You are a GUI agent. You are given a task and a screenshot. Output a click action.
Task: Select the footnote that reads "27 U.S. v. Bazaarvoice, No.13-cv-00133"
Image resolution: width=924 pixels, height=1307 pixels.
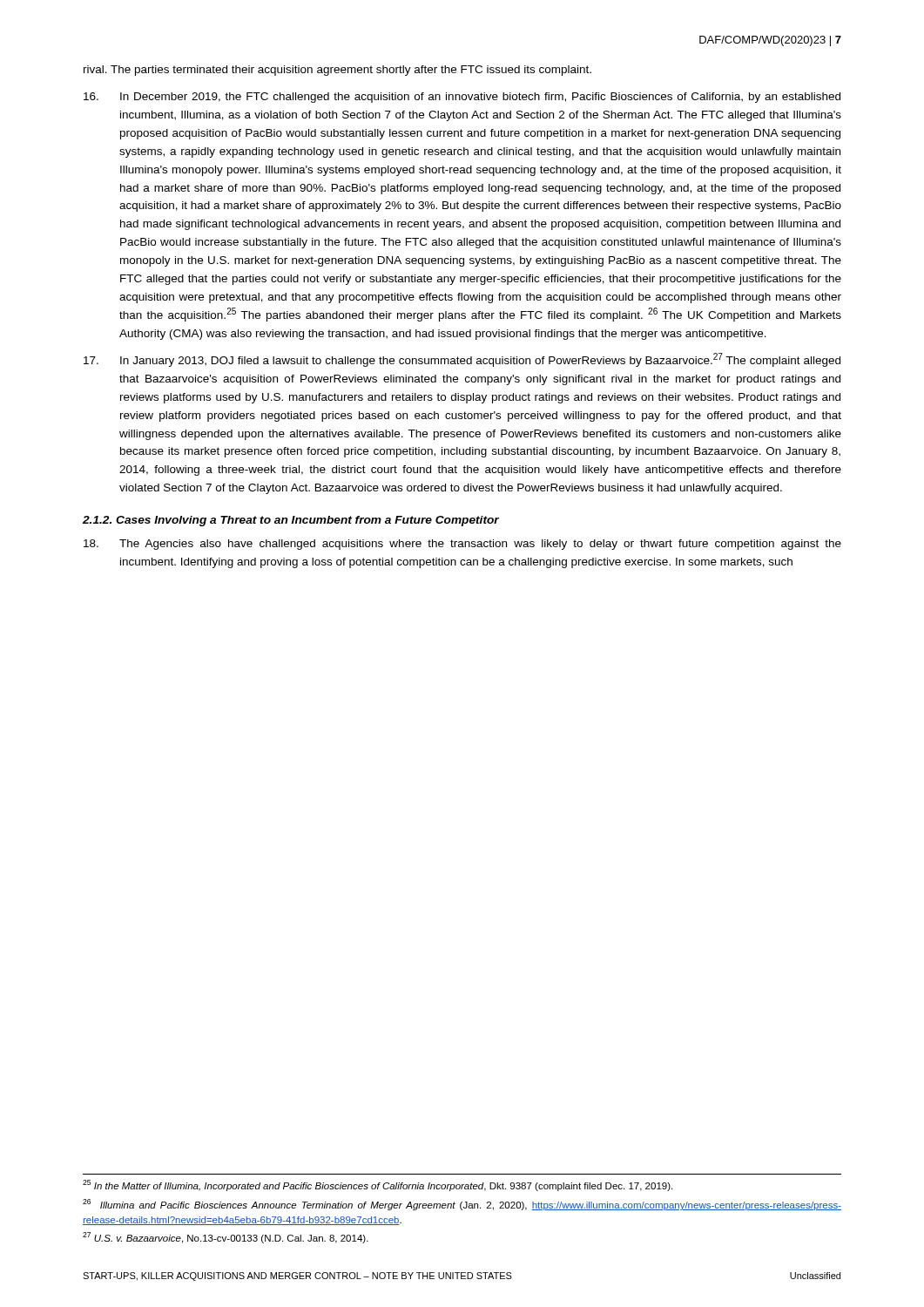226,1238
